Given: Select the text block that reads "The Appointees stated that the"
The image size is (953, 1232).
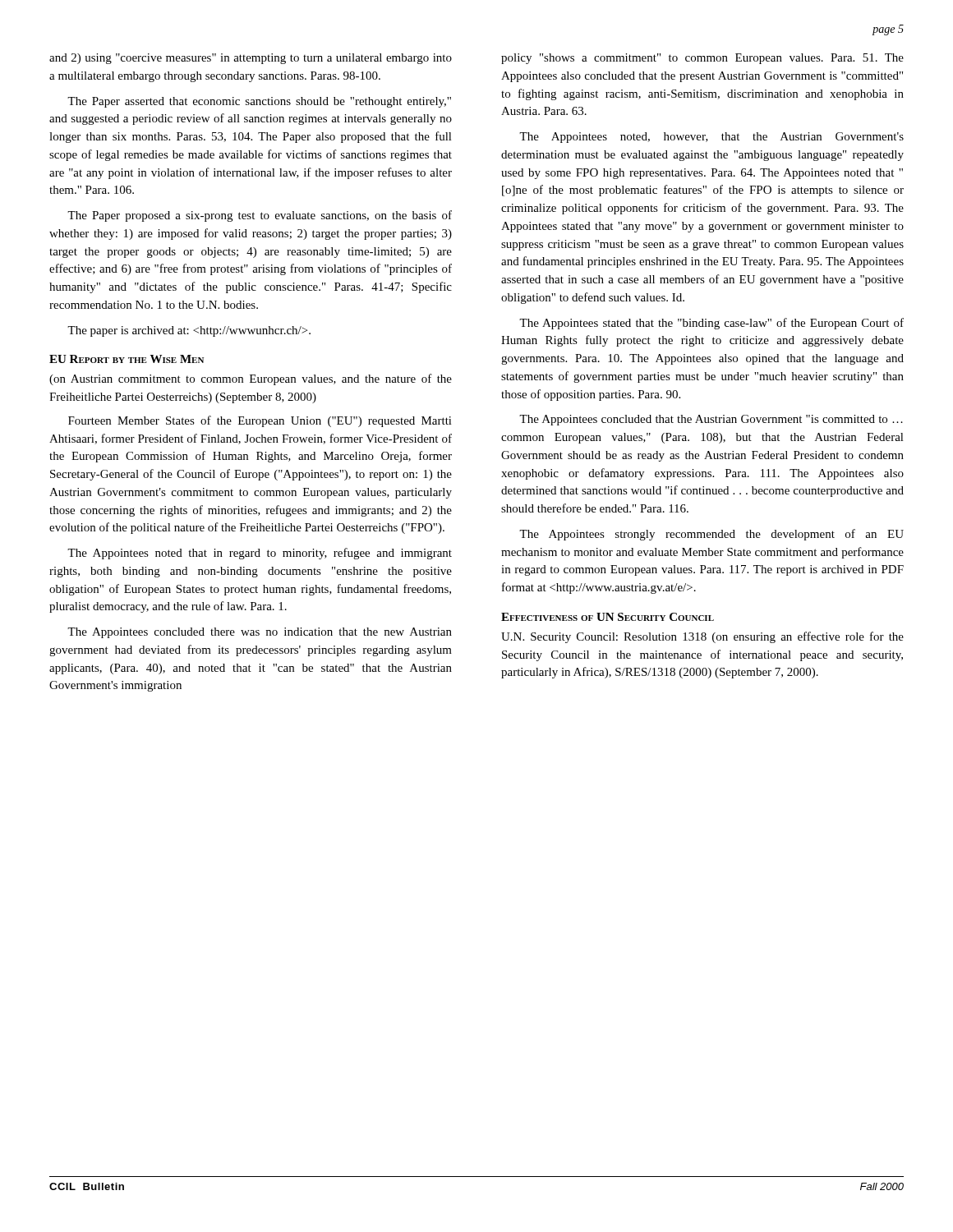Looking at the screenshot, I should [702, 358].
